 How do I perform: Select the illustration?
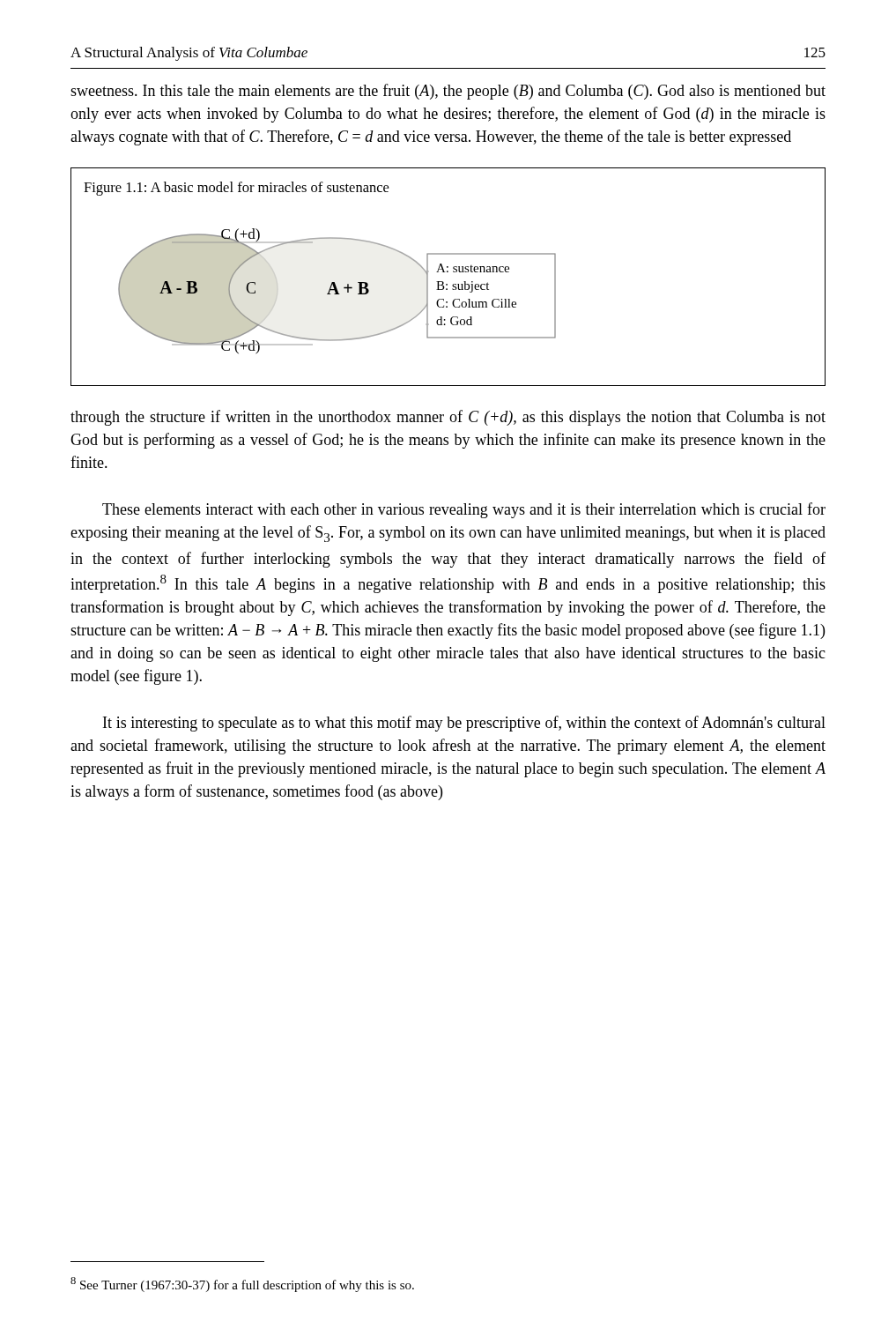[448, 277]
